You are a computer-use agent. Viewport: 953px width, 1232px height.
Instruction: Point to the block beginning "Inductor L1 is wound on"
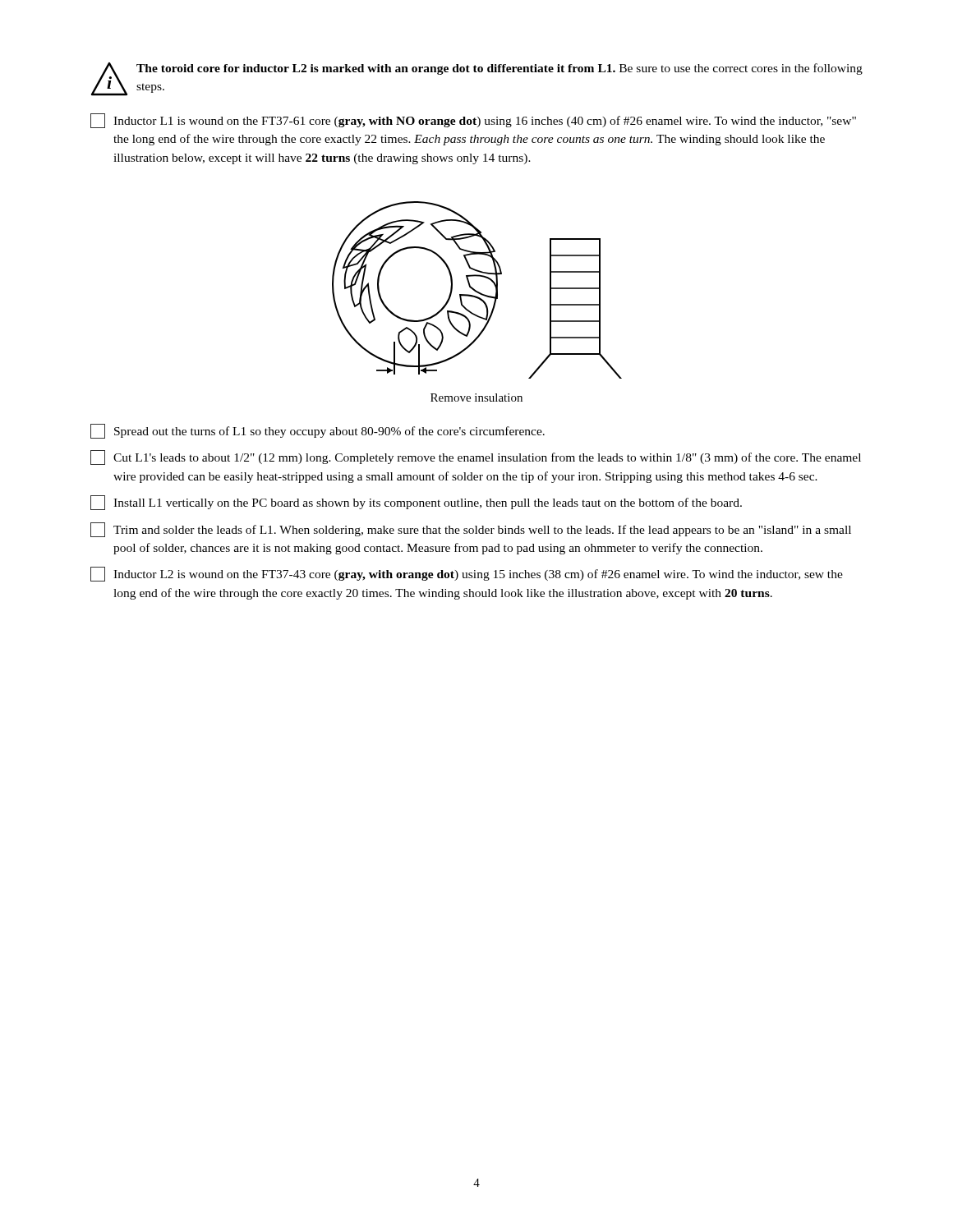point(476,139)
